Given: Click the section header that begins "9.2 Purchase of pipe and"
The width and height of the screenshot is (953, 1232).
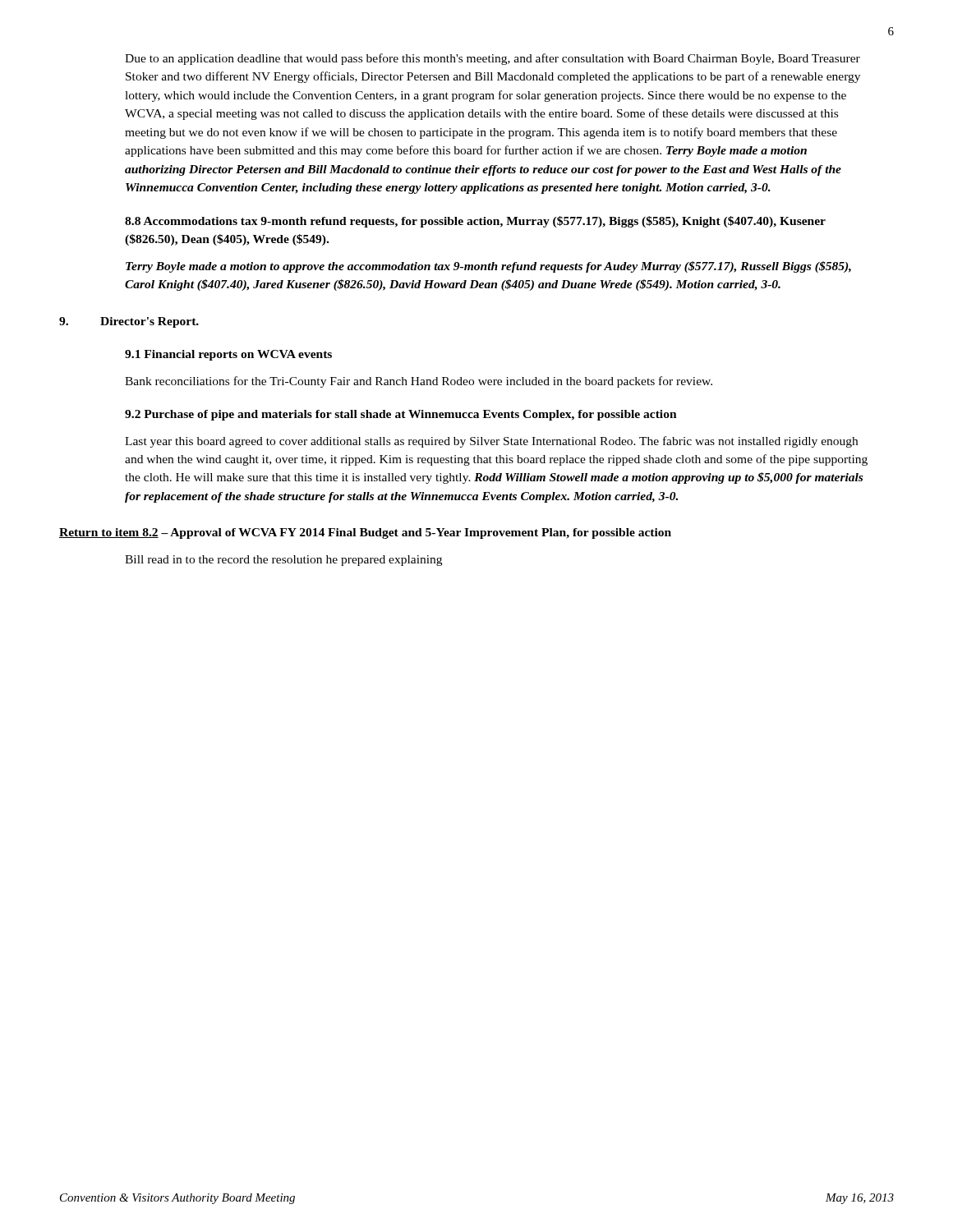Looking at the screenshot, I should point(497,414).
